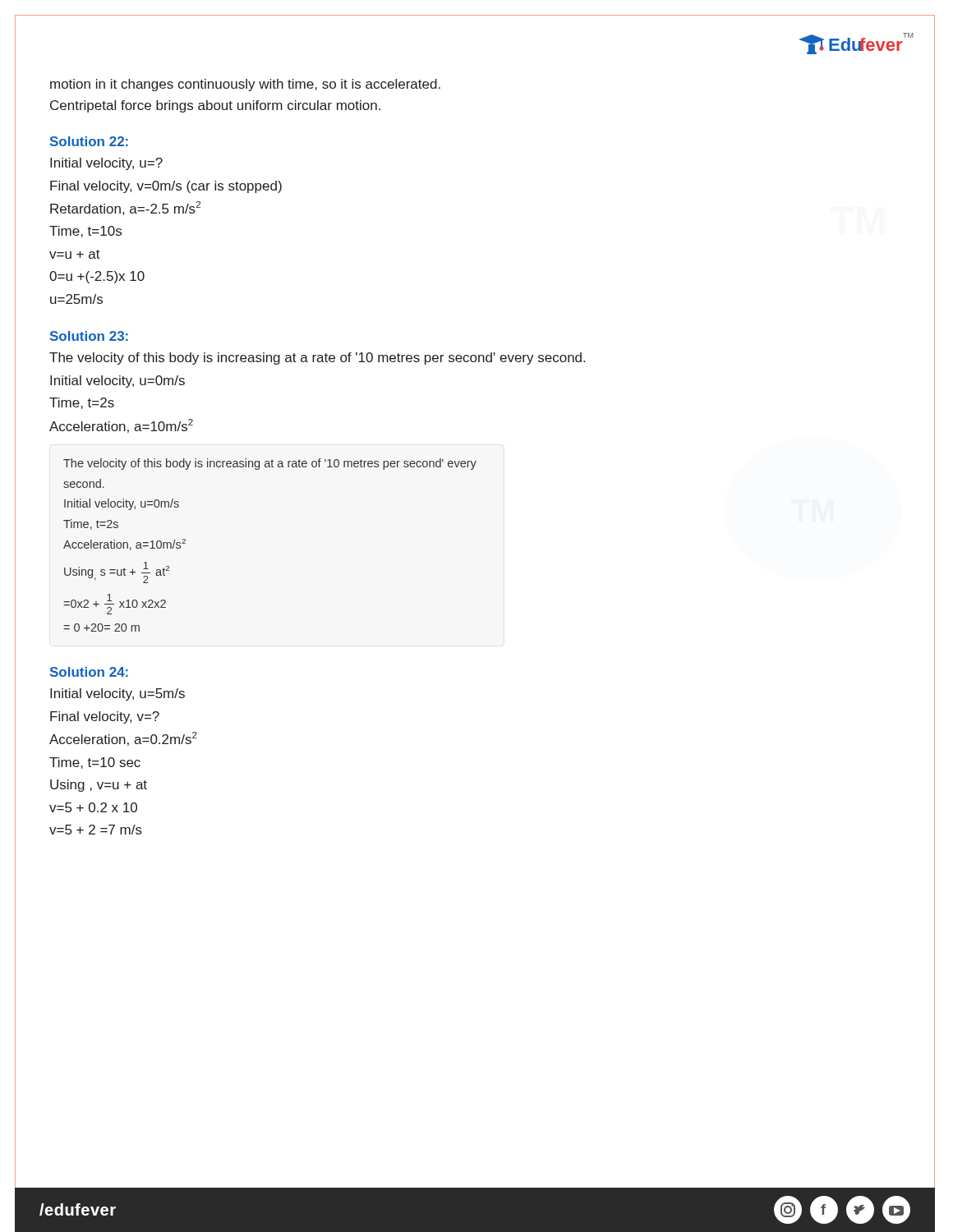953x1232 pixels.
Task: Find the text starting "motion in it changes continuously with time,"
Action: 245,95
